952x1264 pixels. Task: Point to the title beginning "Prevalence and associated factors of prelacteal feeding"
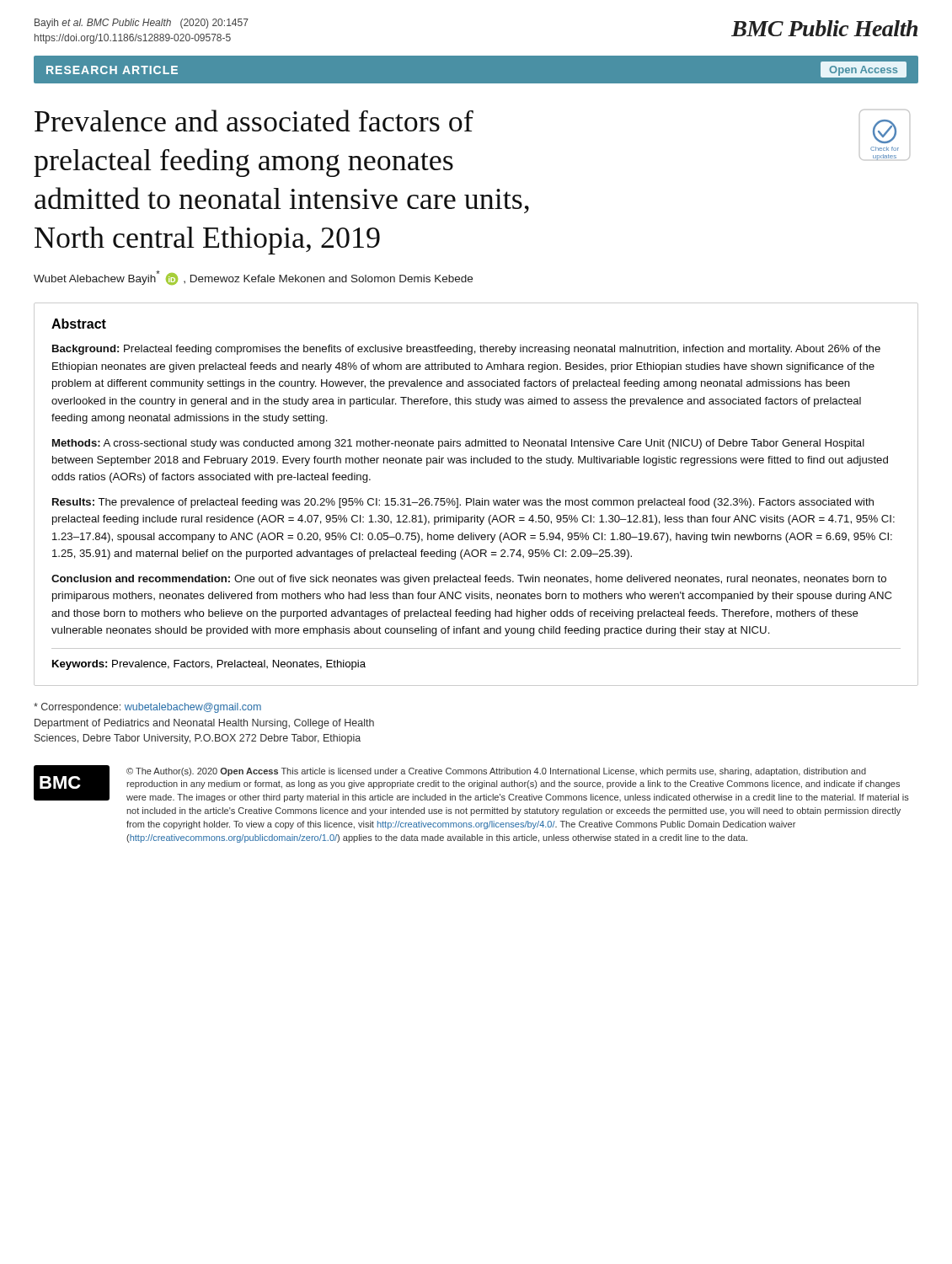282,180
